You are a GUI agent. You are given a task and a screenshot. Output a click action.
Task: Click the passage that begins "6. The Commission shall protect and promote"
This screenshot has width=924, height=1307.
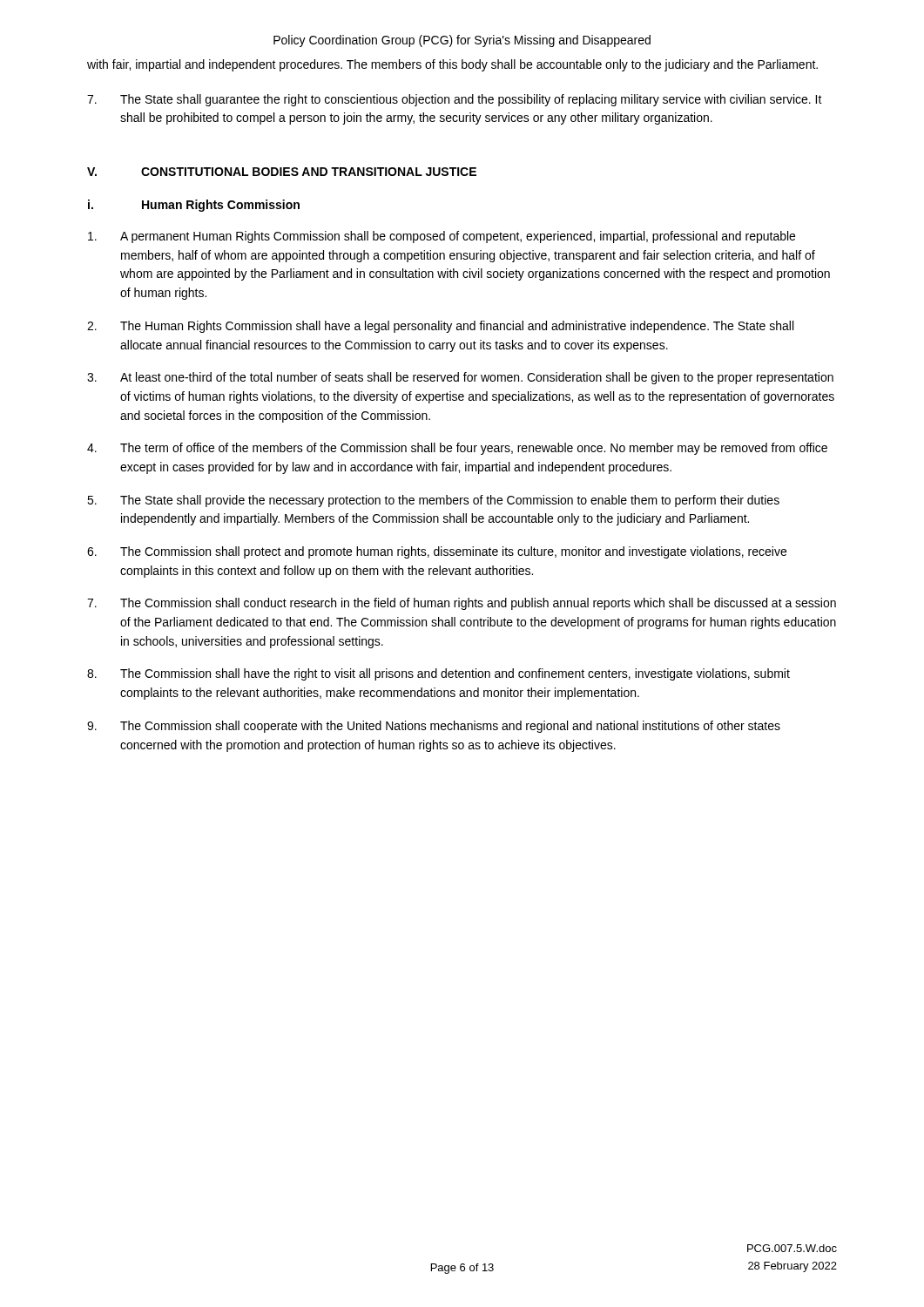tap(462, 562)
